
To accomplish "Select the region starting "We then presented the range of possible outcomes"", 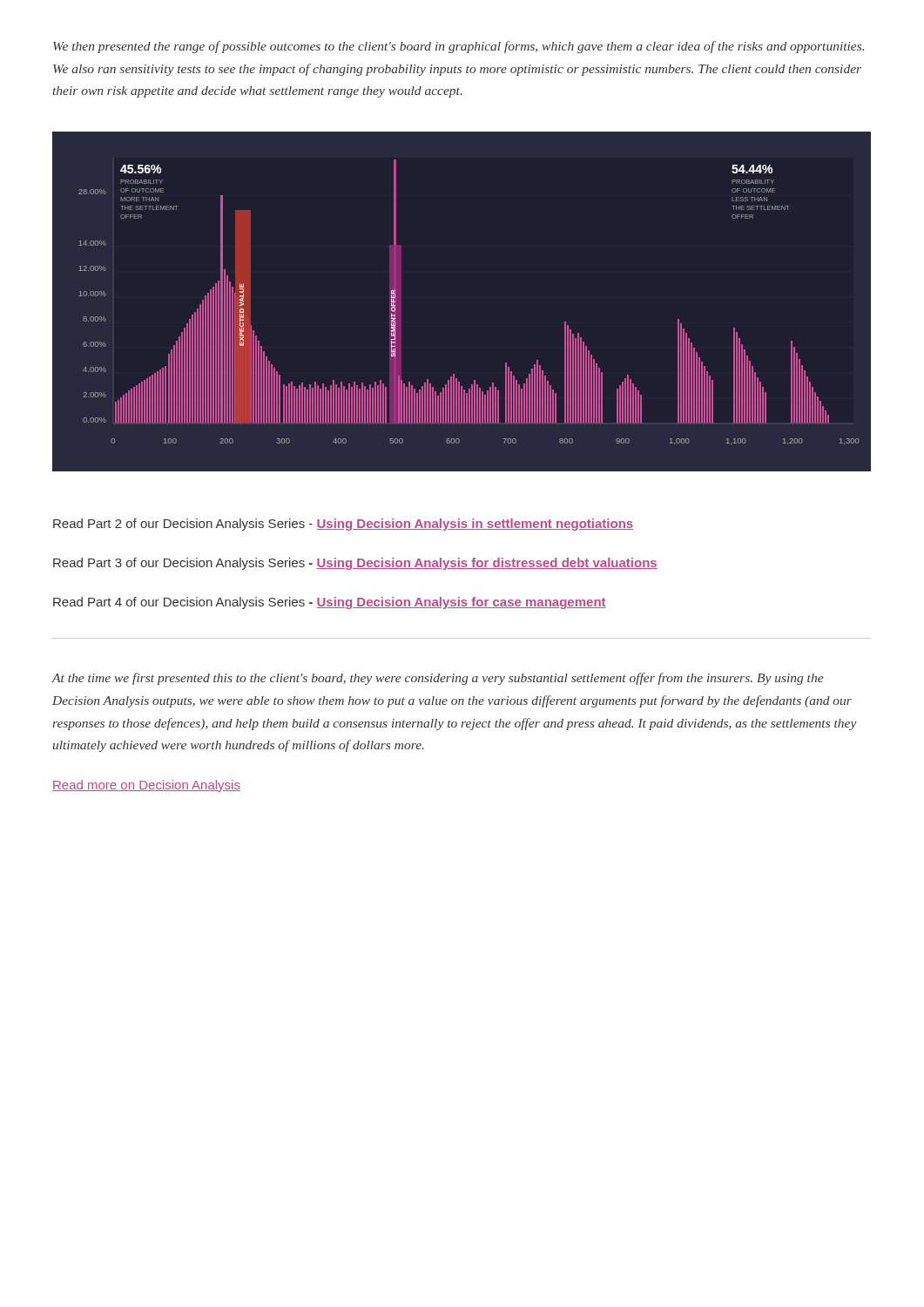I will pyautogui.click(x=459, y=68).
